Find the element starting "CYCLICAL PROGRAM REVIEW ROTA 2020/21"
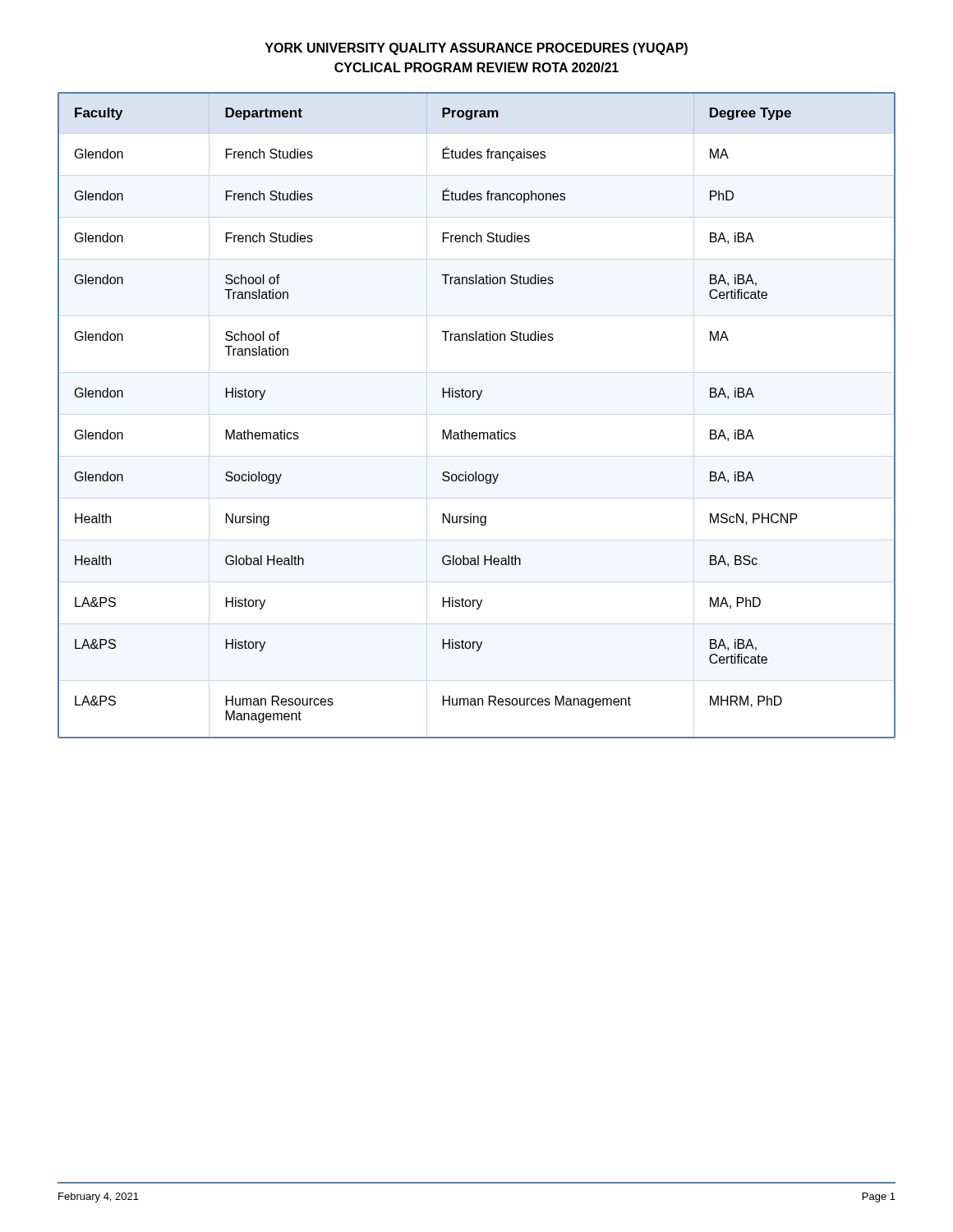Screen dimensions: 1232x953 click(476, 68)
